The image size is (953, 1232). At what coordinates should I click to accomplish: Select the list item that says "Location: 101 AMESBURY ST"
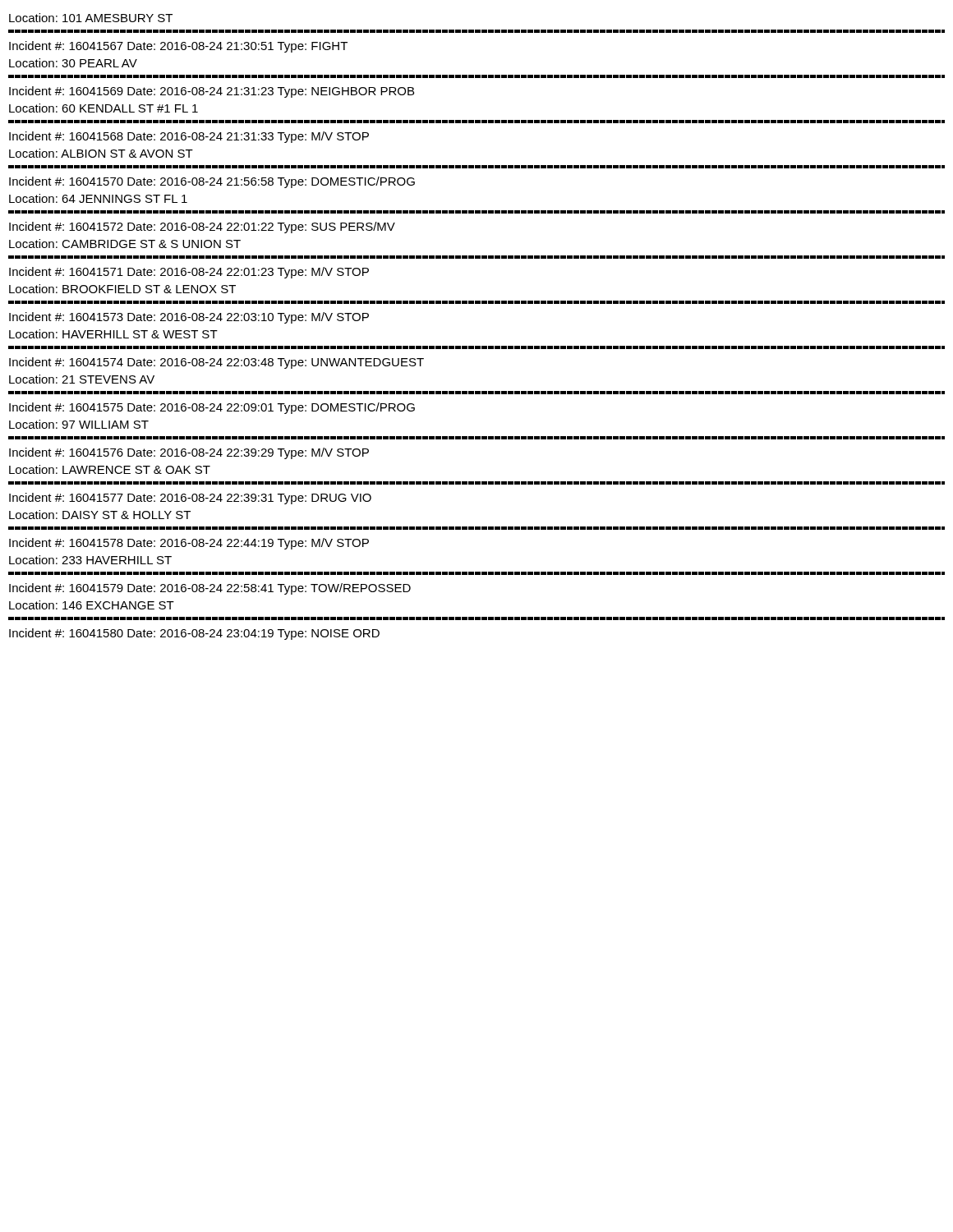(x=91, y=18)
